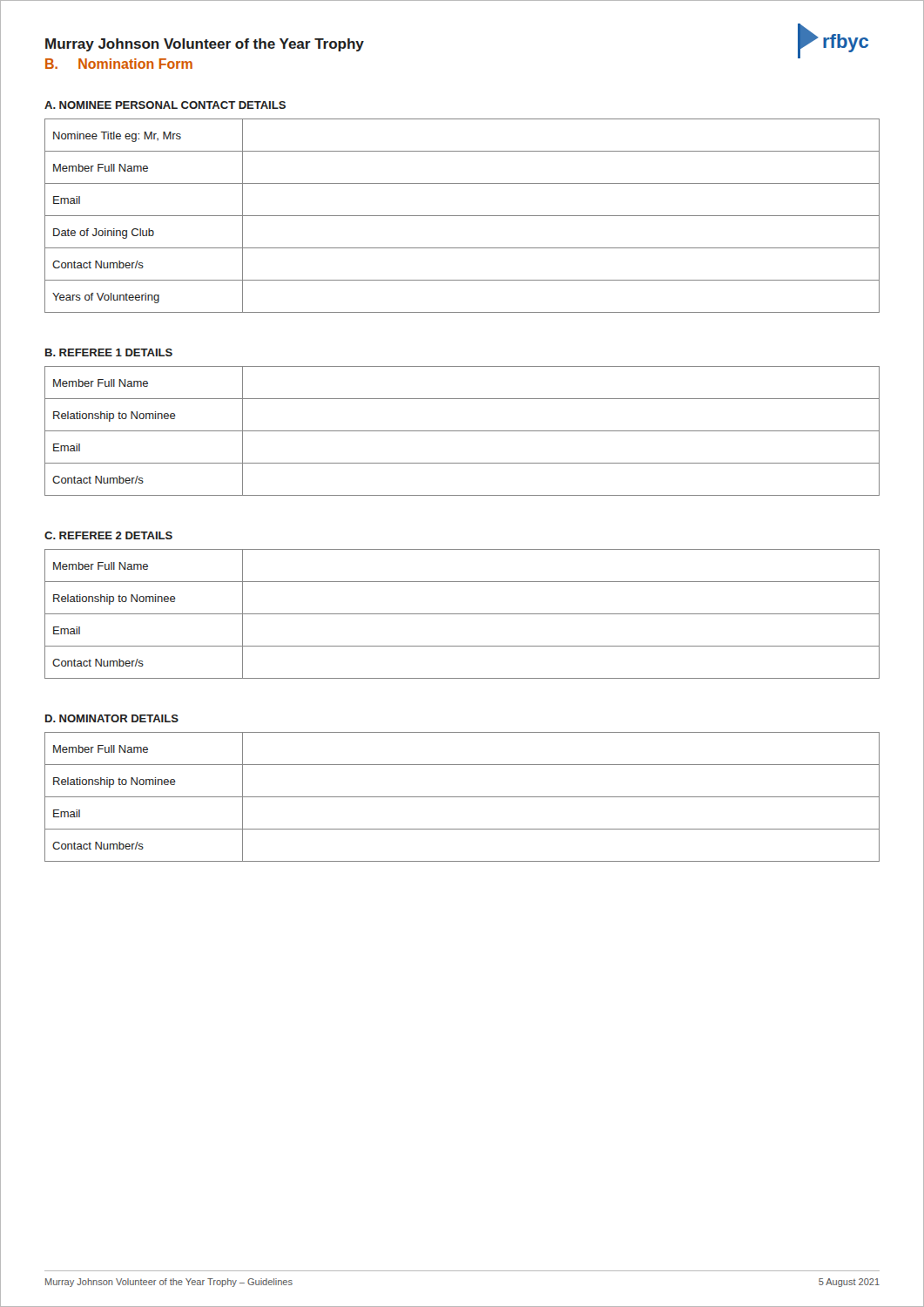Select the logo
This screenshot has width=924, height=1307.
pos(836,42)
